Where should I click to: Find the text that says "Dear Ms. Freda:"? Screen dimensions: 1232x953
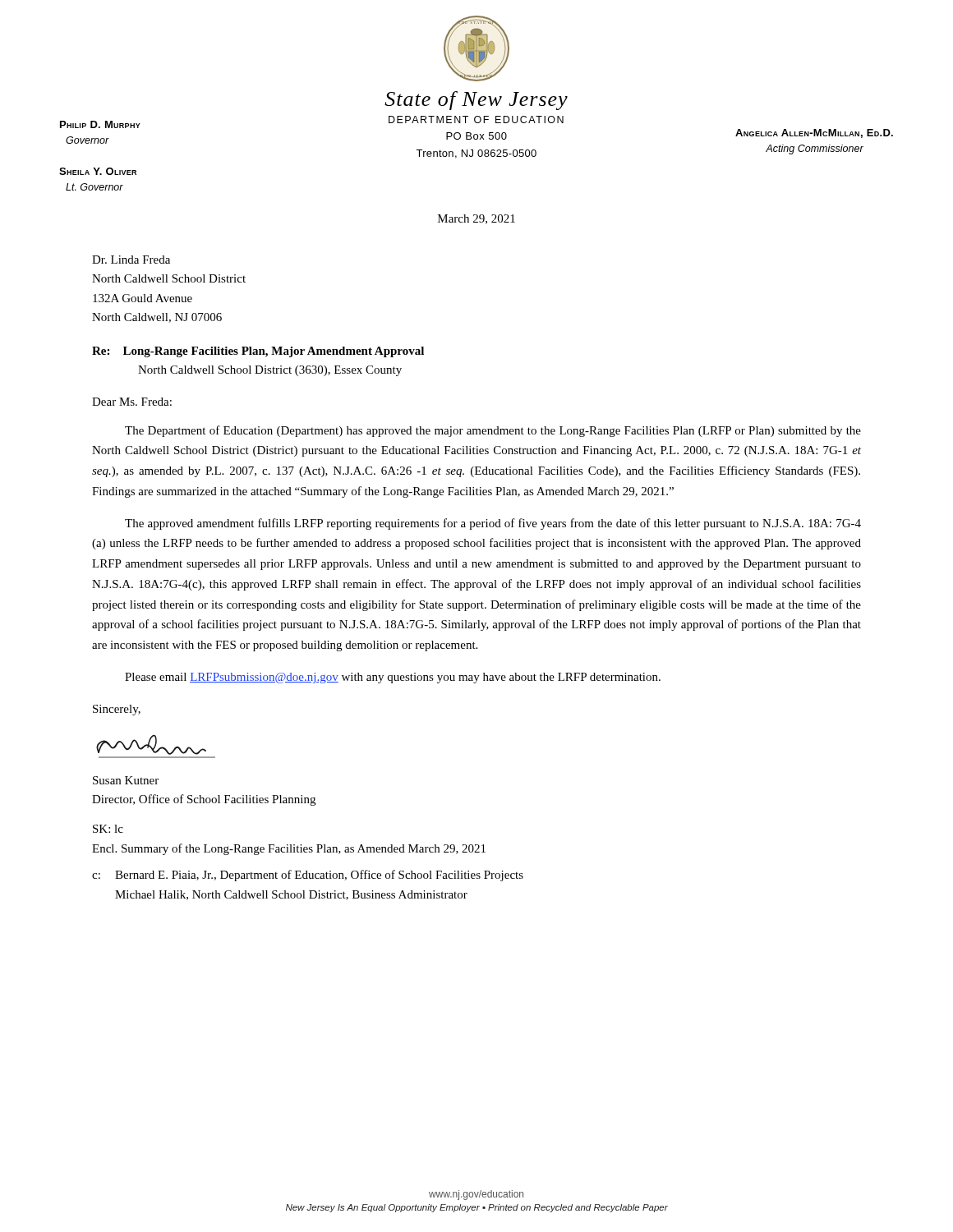[132, 401]
